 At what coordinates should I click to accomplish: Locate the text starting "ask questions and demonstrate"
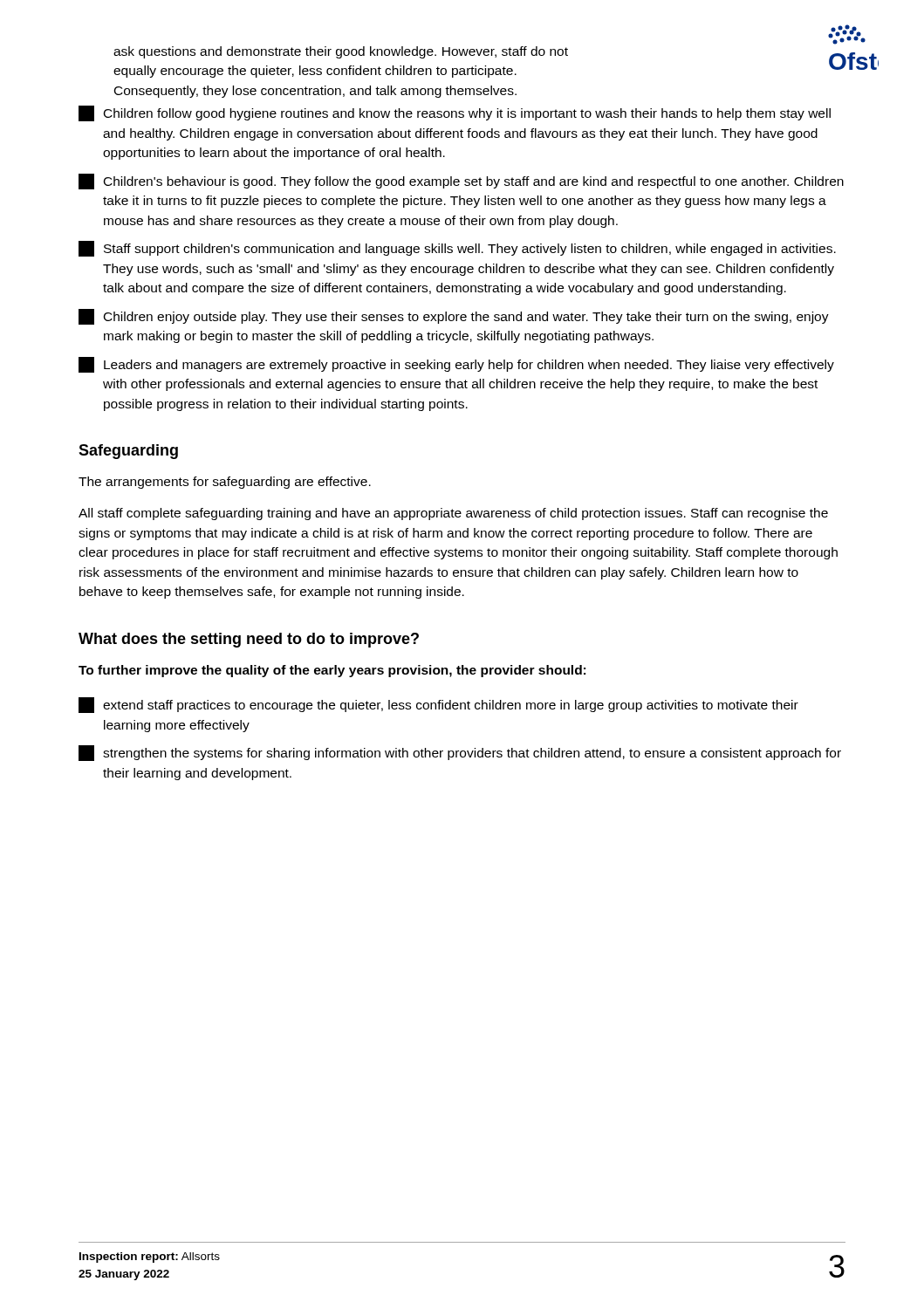[x=341, y=71]
